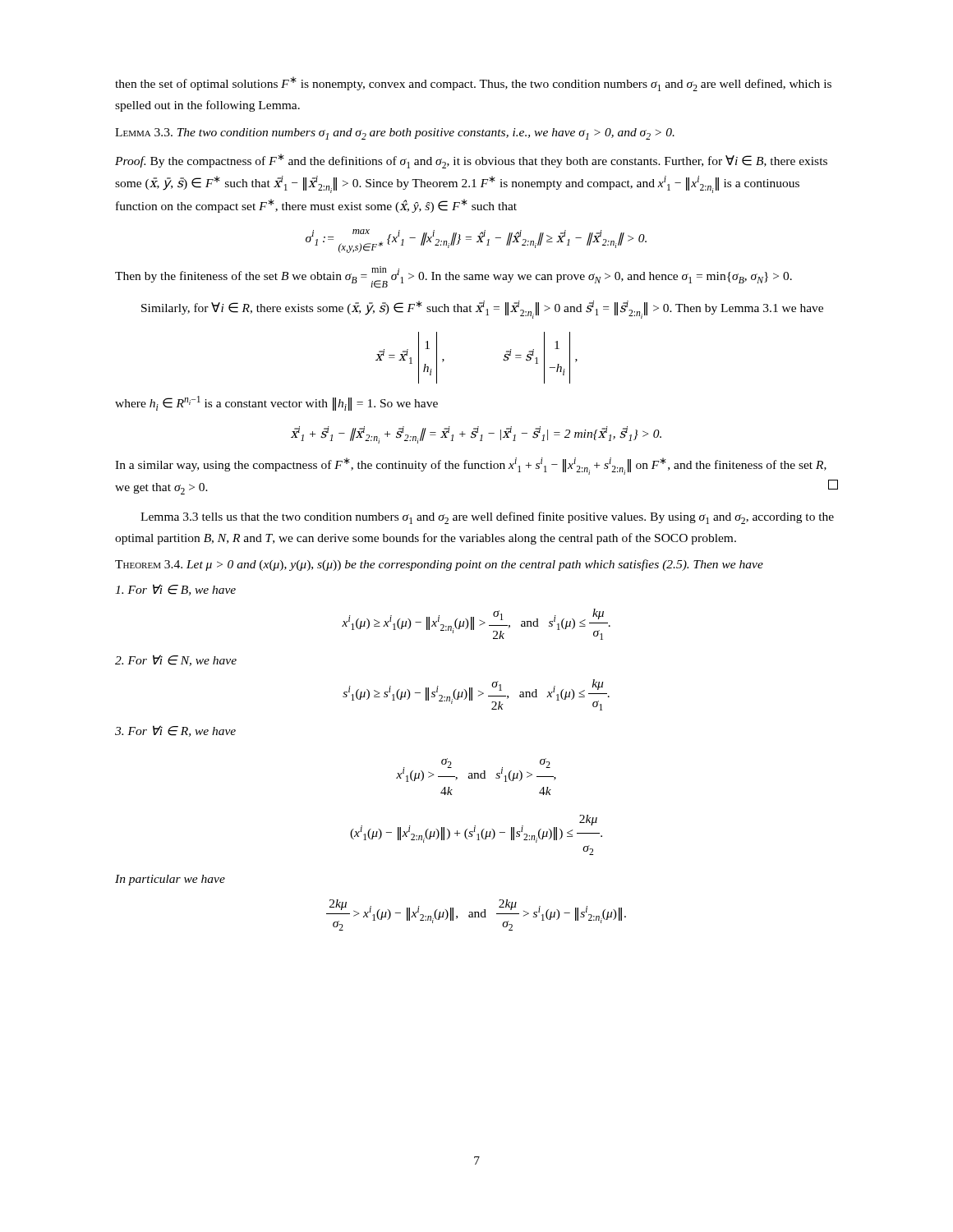Click on the formula containing "xi1(μ) ≥ xi1(μ) − ‖xi2:ni(μ)‖ > σ1"
953x1232 pixels.
click(x=476, y=624)
